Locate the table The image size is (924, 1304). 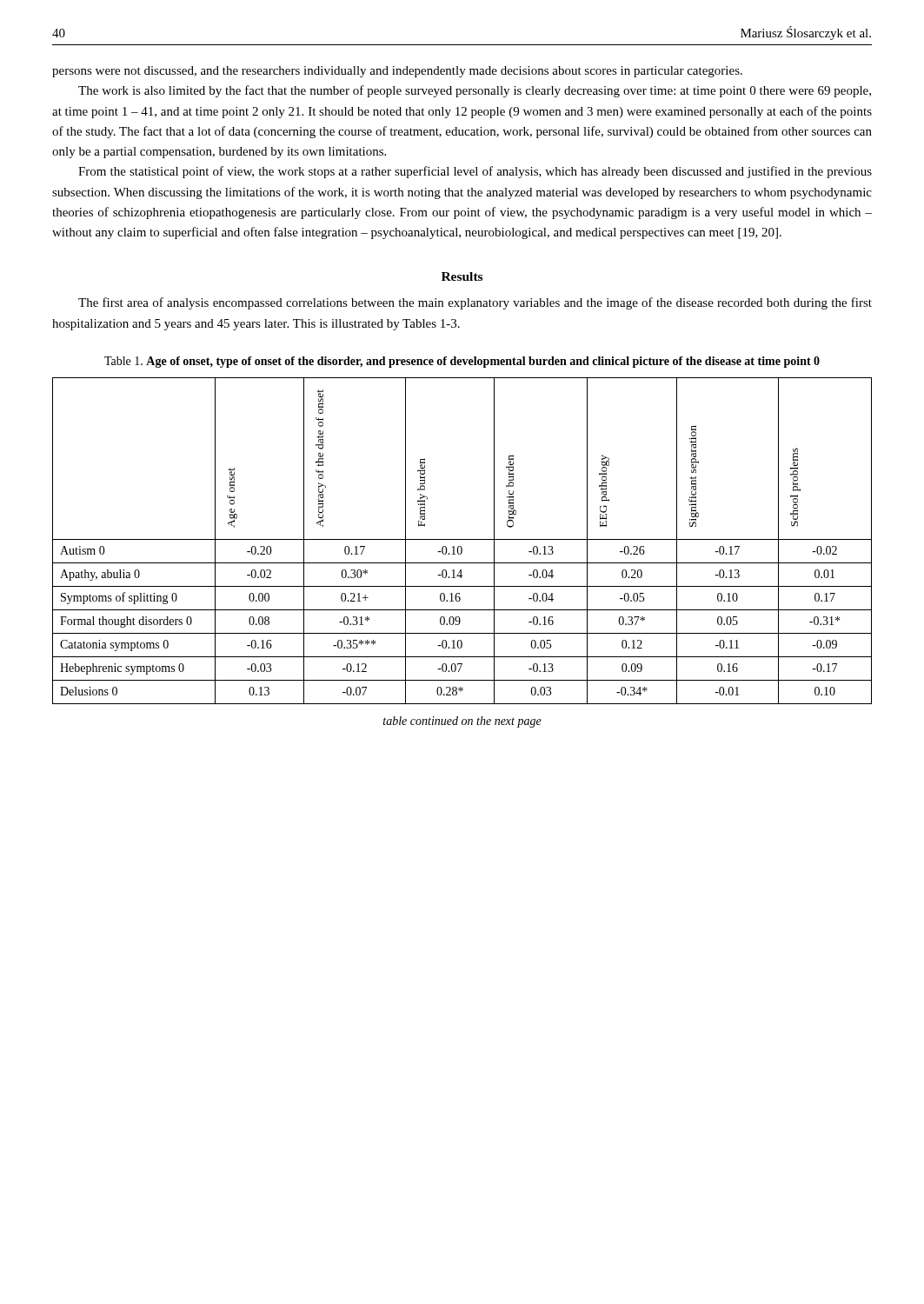pos(462,541)
